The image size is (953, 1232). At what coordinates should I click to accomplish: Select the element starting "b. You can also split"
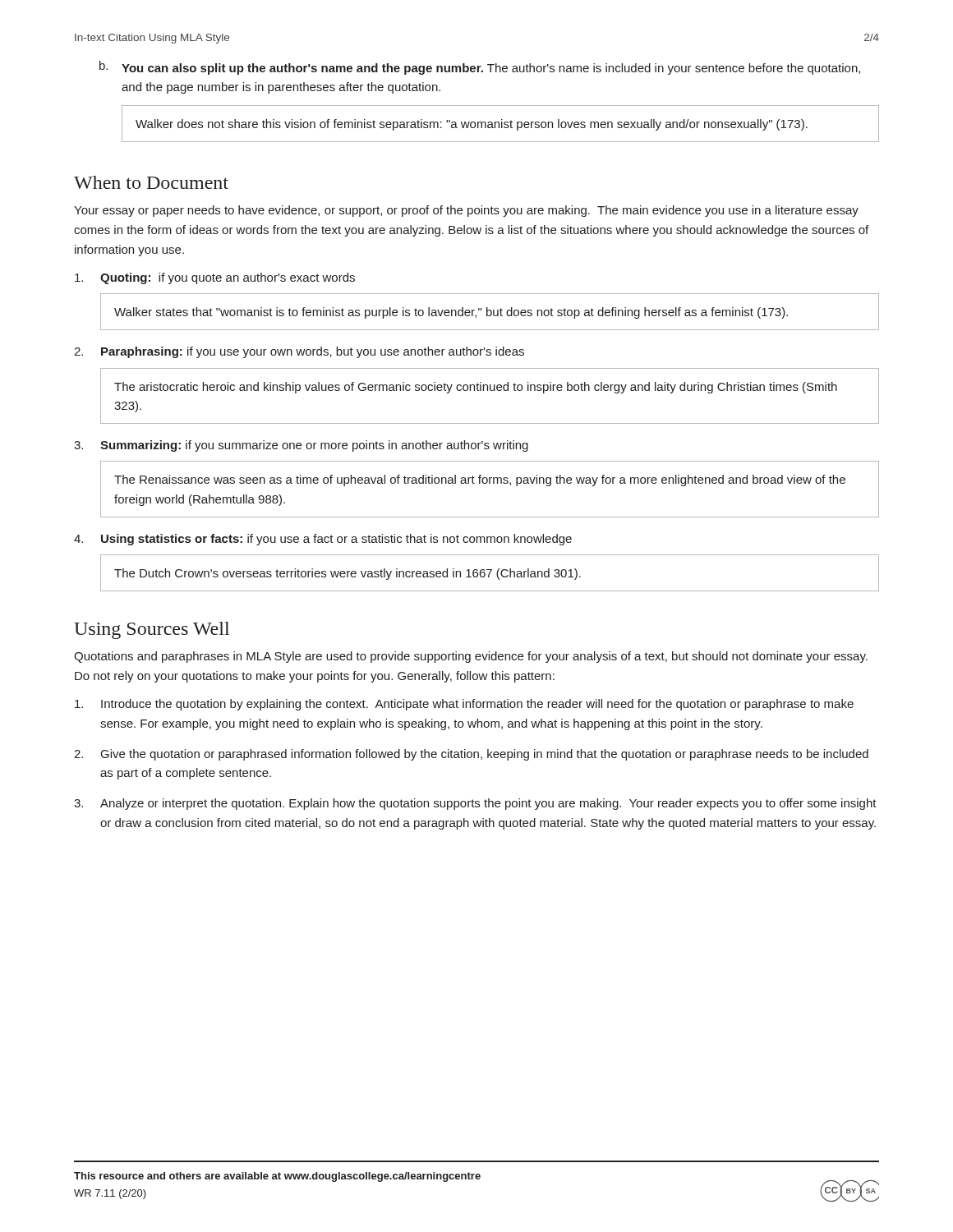489,106
